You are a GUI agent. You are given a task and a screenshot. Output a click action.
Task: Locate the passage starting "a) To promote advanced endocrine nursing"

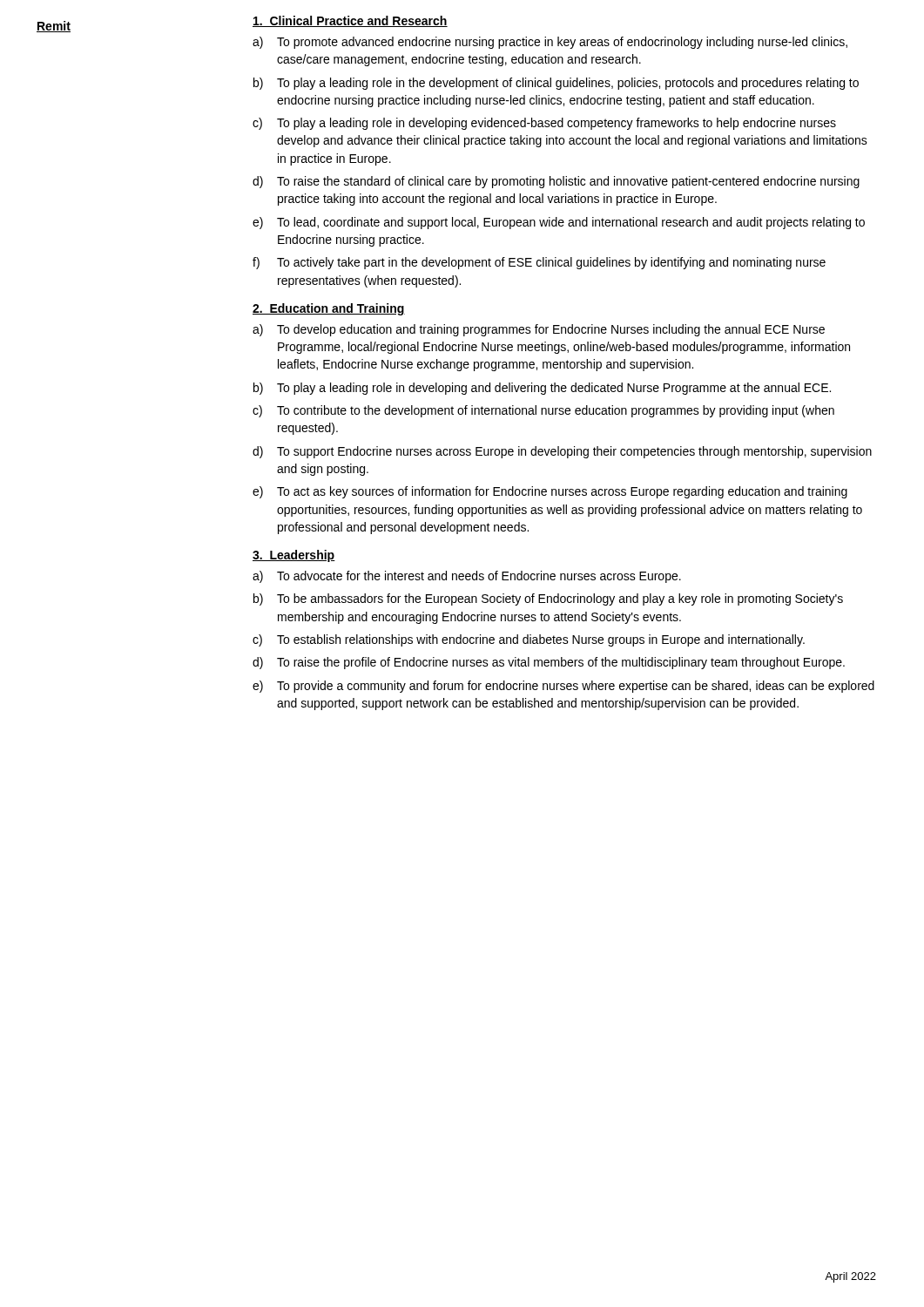click(x=564, y=51)
